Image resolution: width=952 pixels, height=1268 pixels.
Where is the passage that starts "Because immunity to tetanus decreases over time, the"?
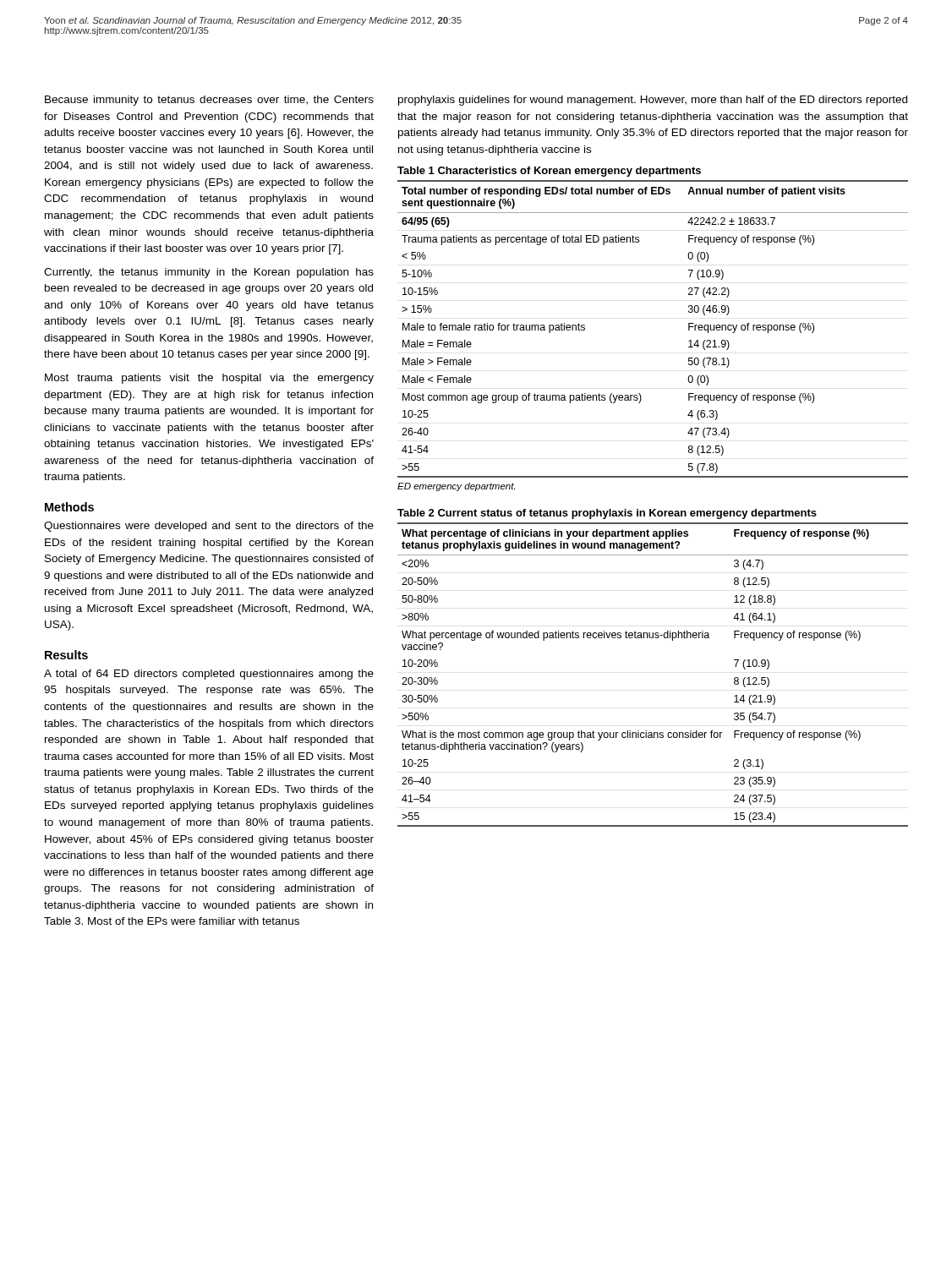click(209, 174)
